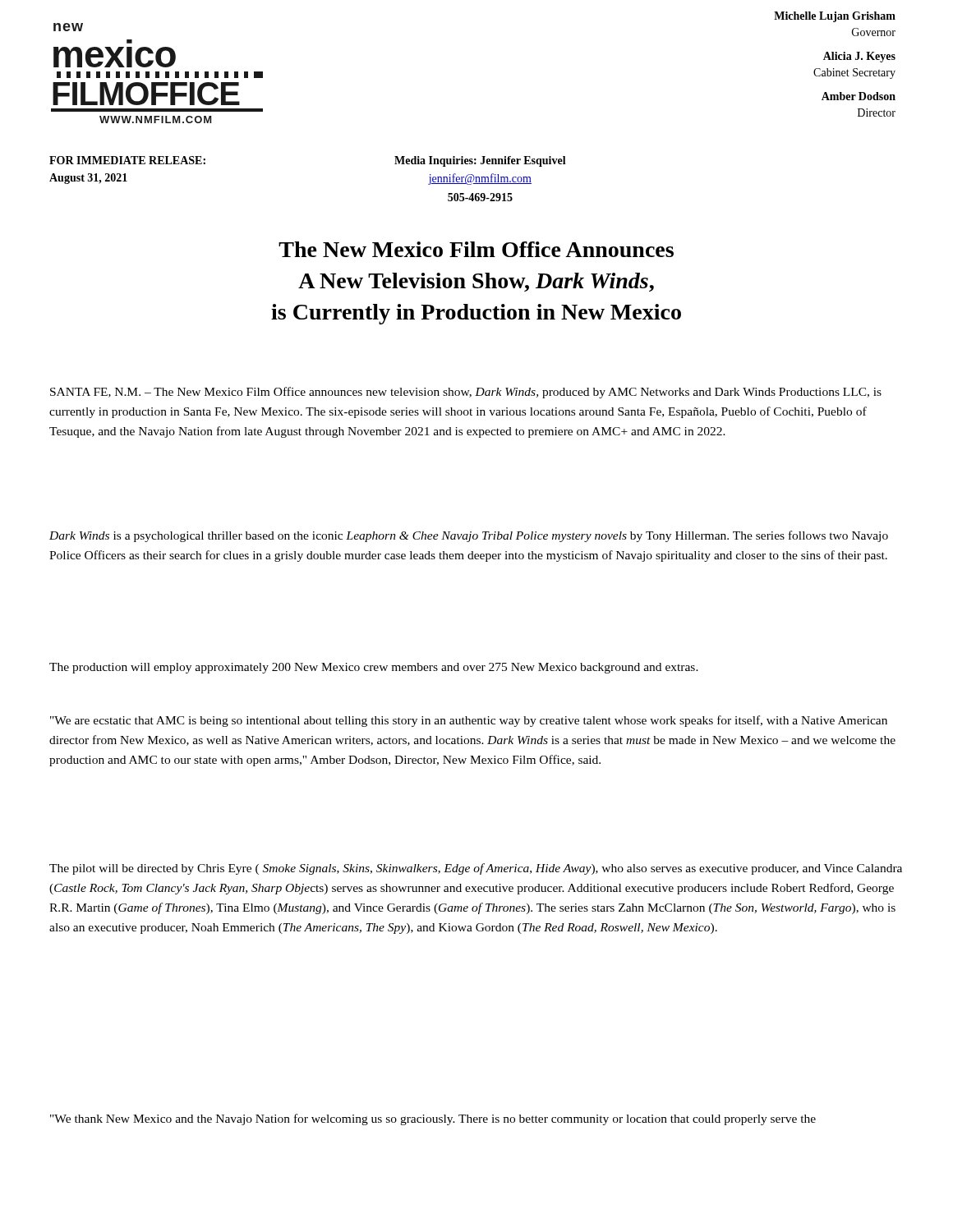Locate the passage starting "Media Inquiries: Jennifer Esquivel jennifer@nmfilm.com 505-469-2915"
This screenshot has width=953, height=1232.
480,179
